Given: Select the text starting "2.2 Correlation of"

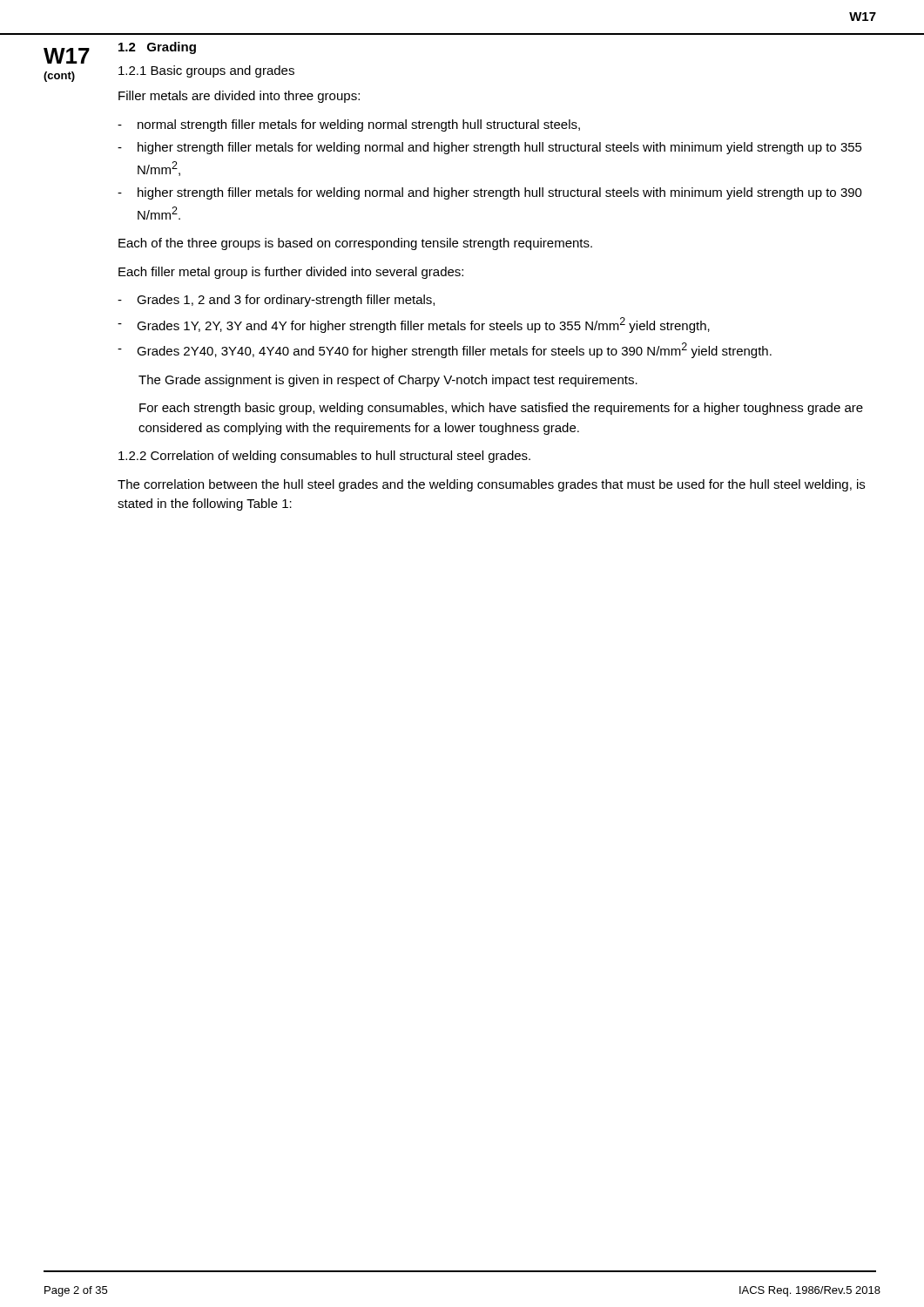Looking at the screenshot, I should tap(325, 455).
